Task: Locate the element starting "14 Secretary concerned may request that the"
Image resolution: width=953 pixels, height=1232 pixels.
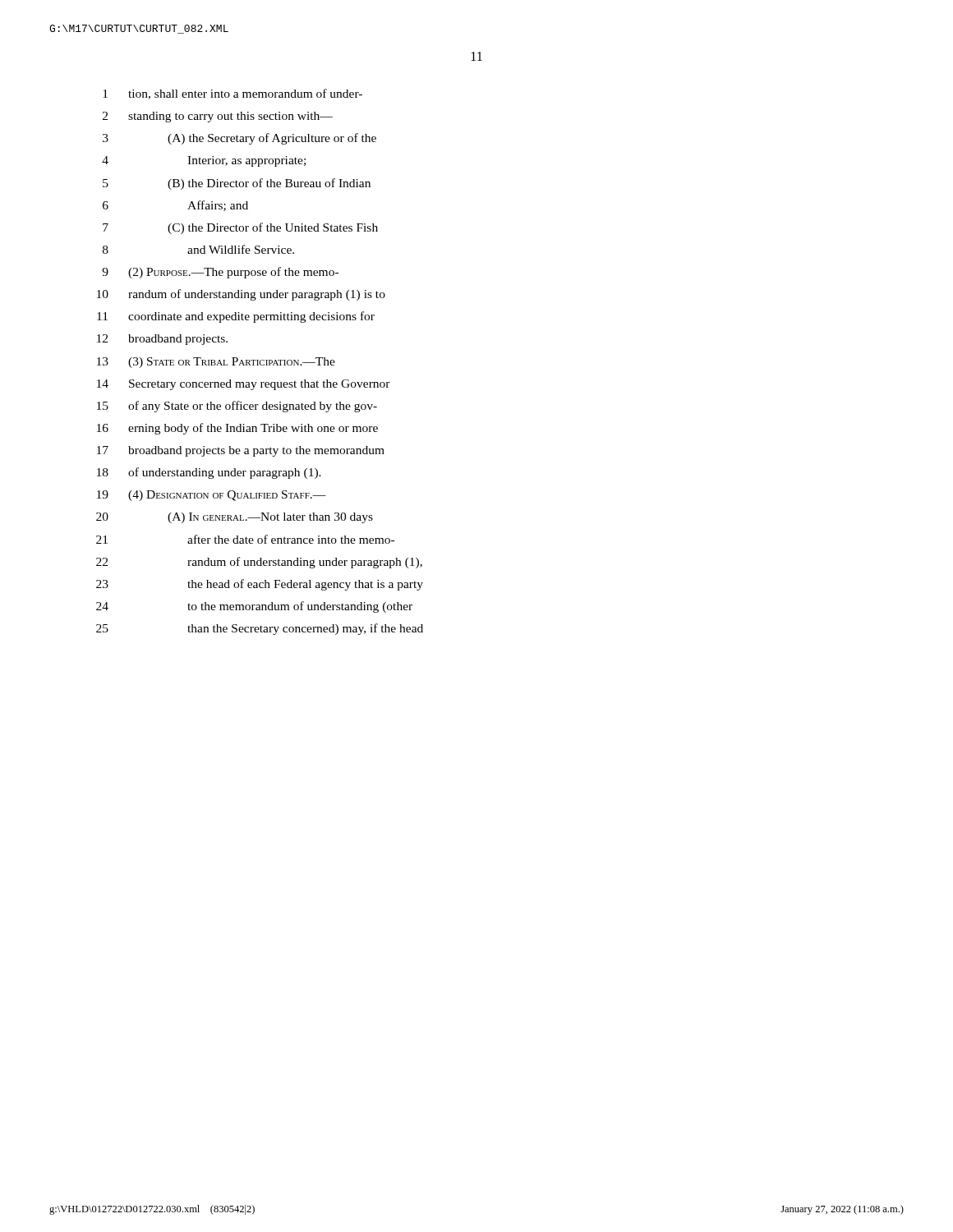Action: coord(244,385)
